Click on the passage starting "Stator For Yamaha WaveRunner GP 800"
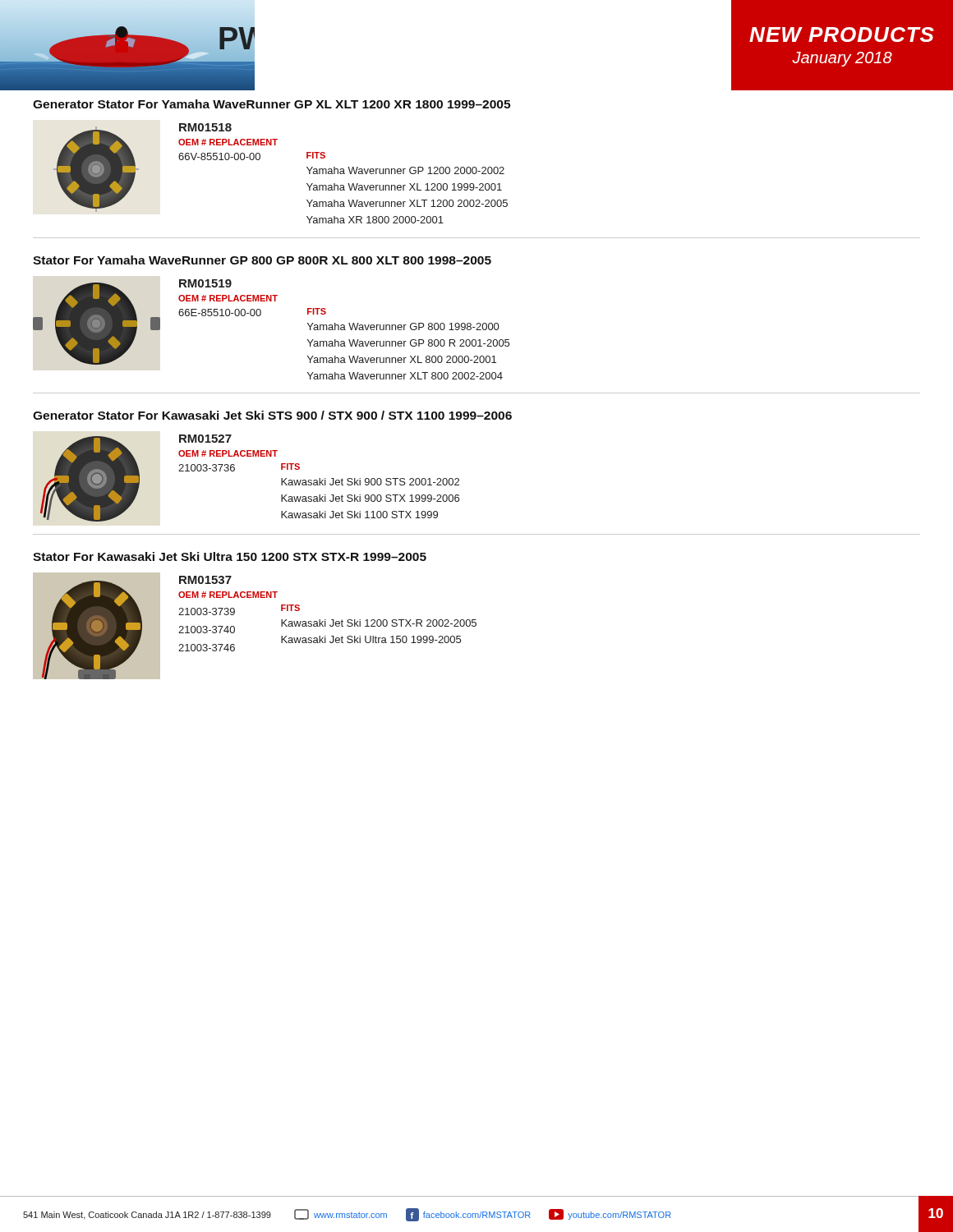Image resolution: width=953 pixels, height=1232 pixels. (262, 260)
